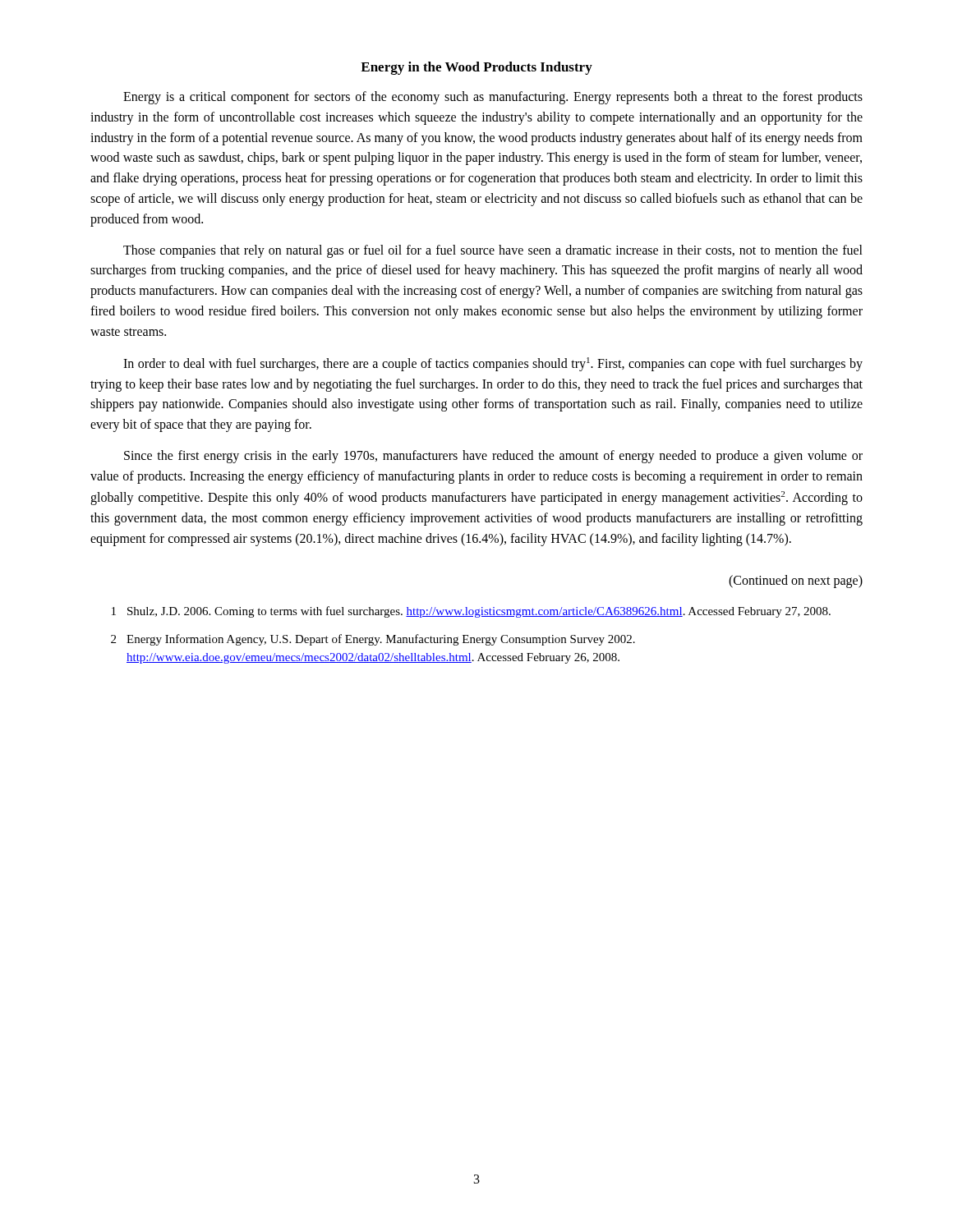This screenshot has width=953, height=1232.
Task: Find the text block containing "Those companies that rely on"
Action: tap(476, 291)
